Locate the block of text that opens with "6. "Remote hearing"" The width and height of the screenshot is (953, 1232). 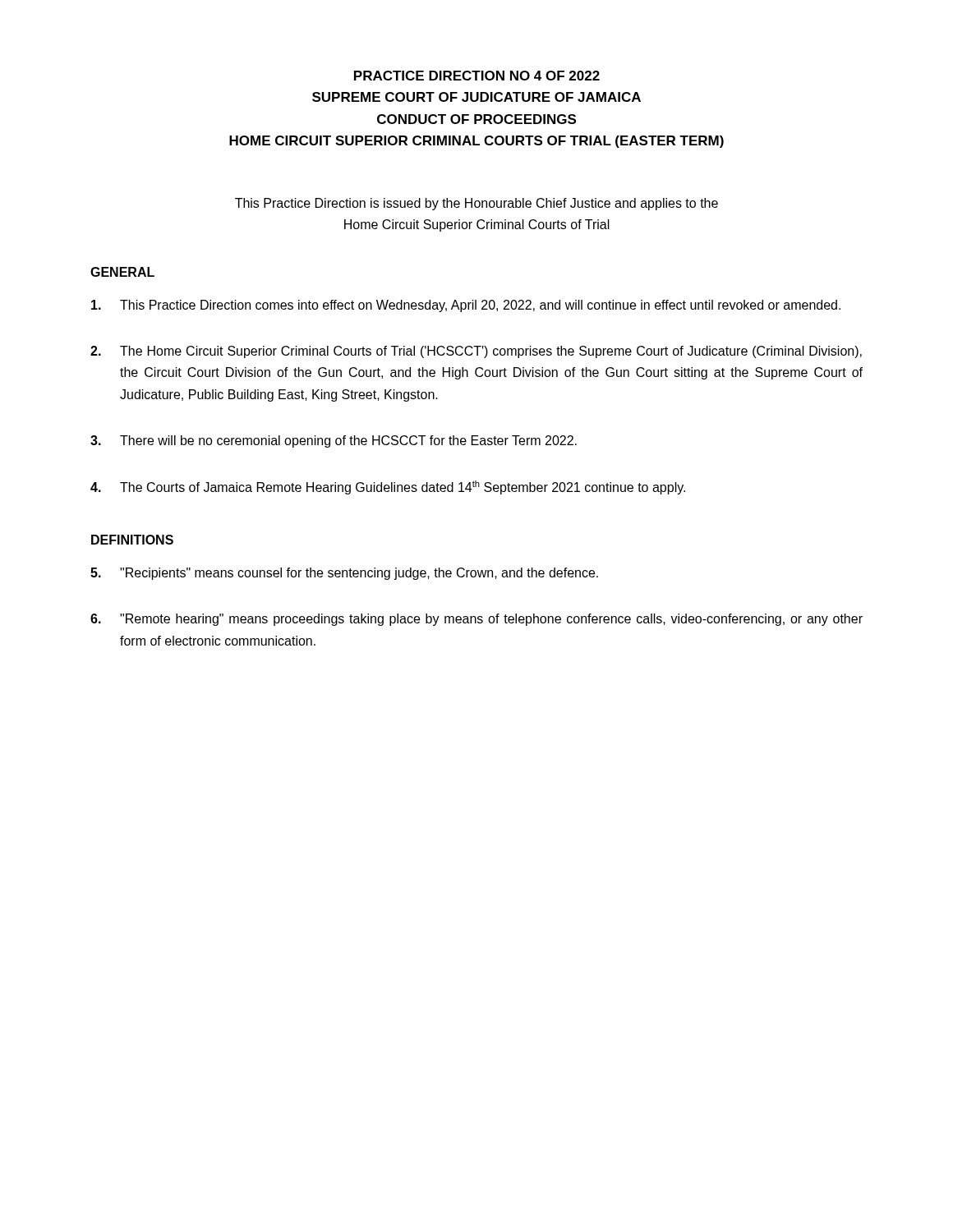pyautogui.click(x=476, y=631)
